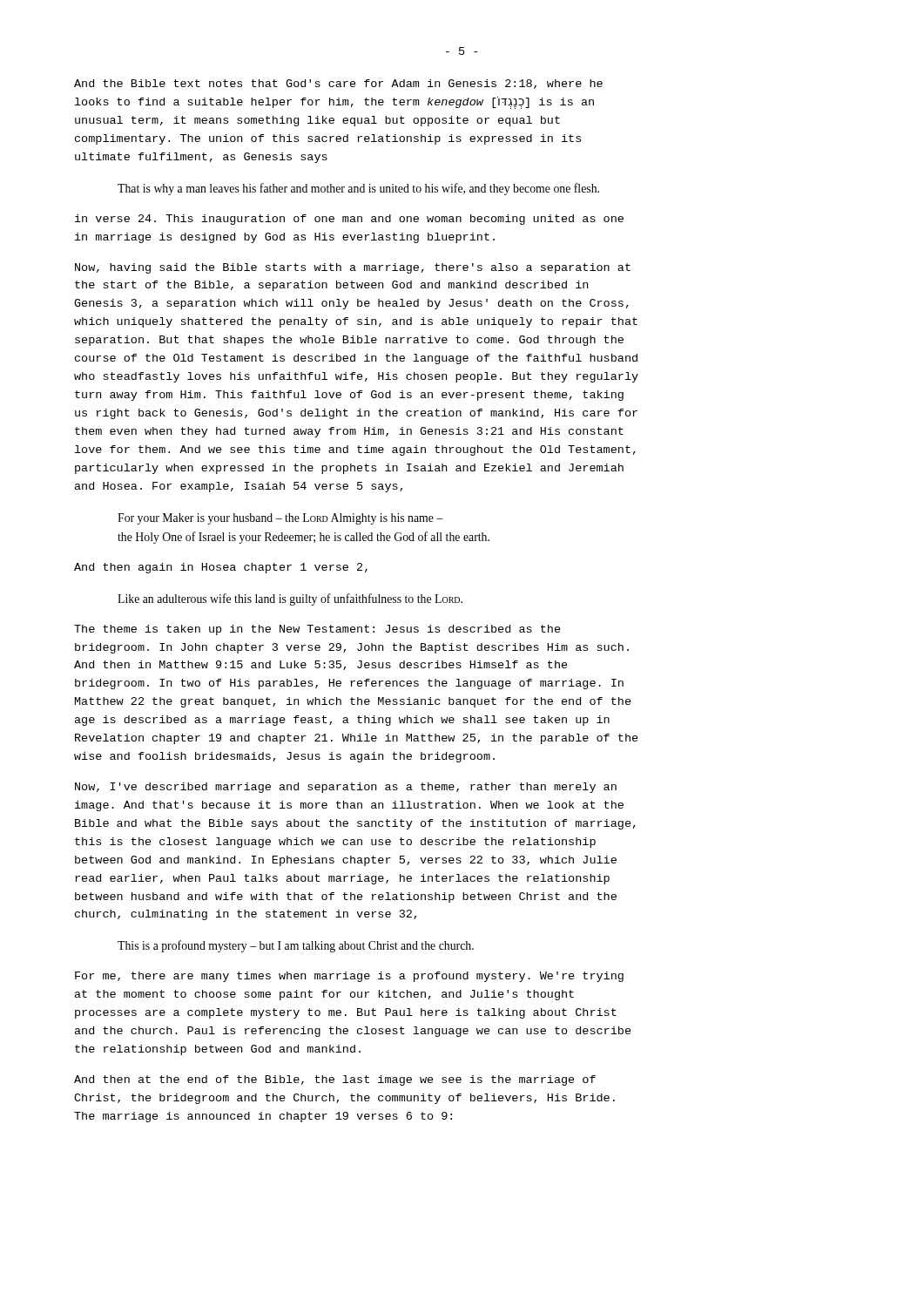This screenshot has width=924, height=1307.
Task: Locate the block of text that opens with "This is a profound"
Action: 296,946
